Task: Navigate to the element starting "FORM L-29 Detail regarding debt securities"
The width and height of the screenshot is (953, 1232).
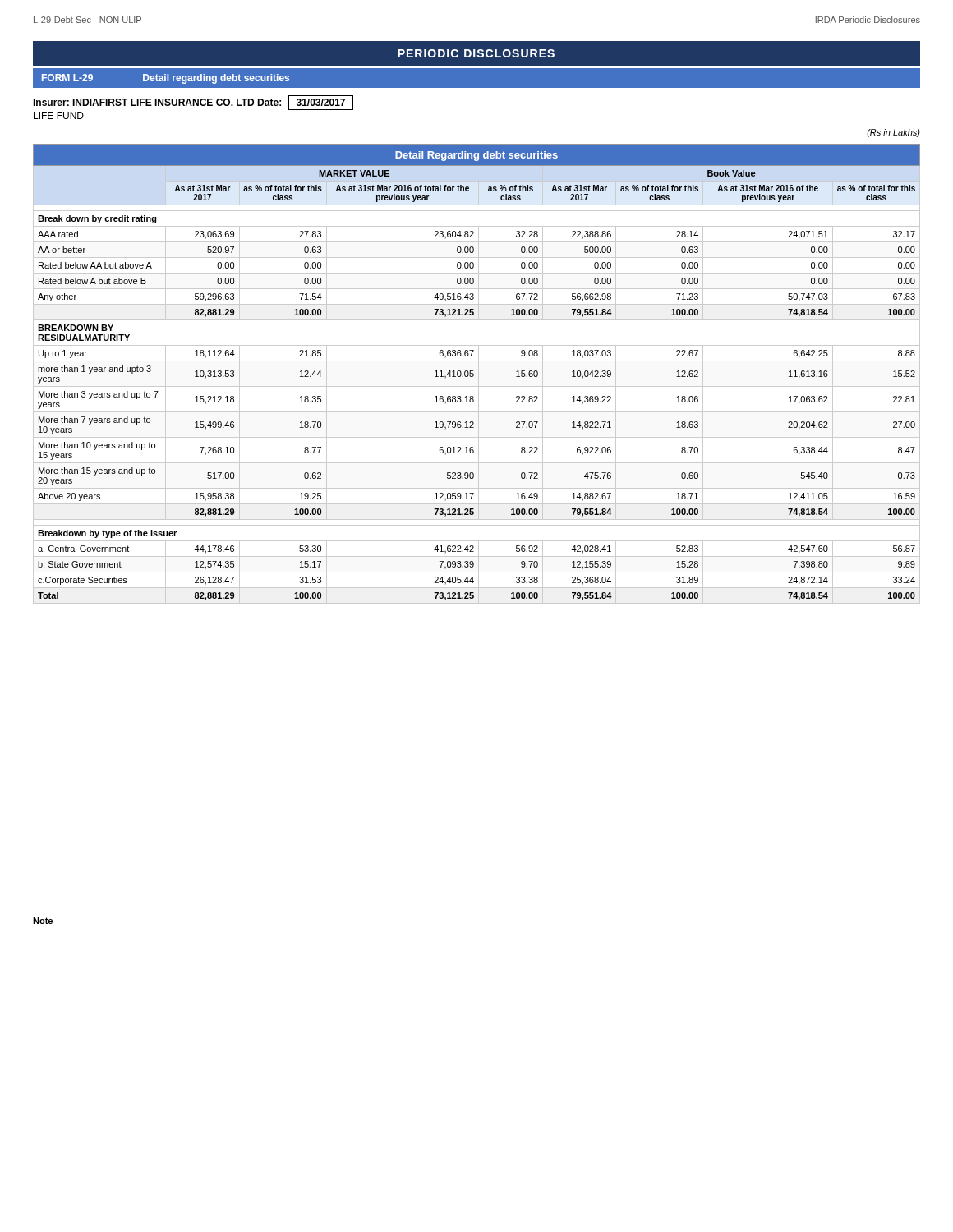Action: (x=165, y=78)
